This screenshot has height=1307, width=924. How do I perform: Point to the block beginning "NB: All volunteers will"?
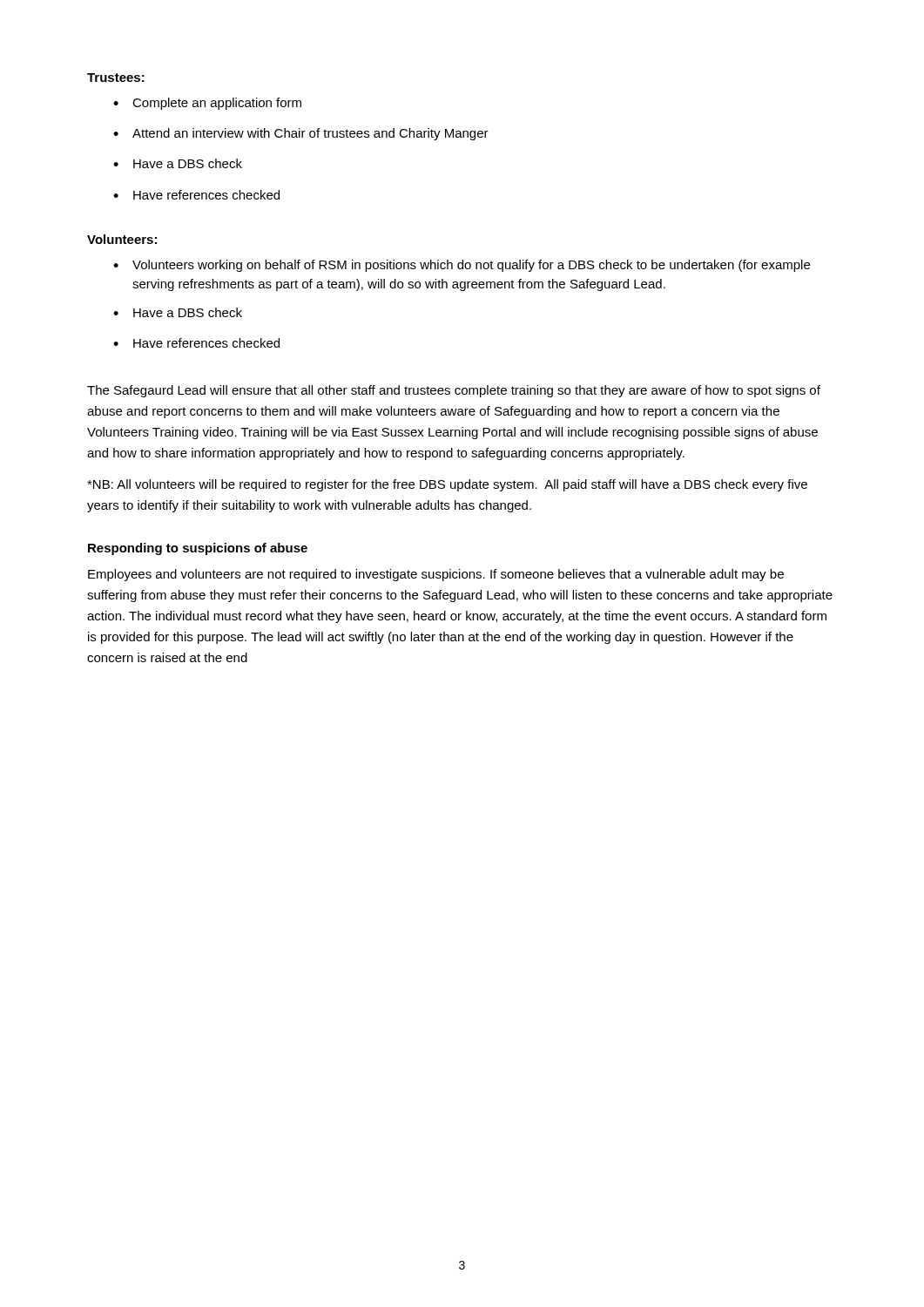coord(447,495)
